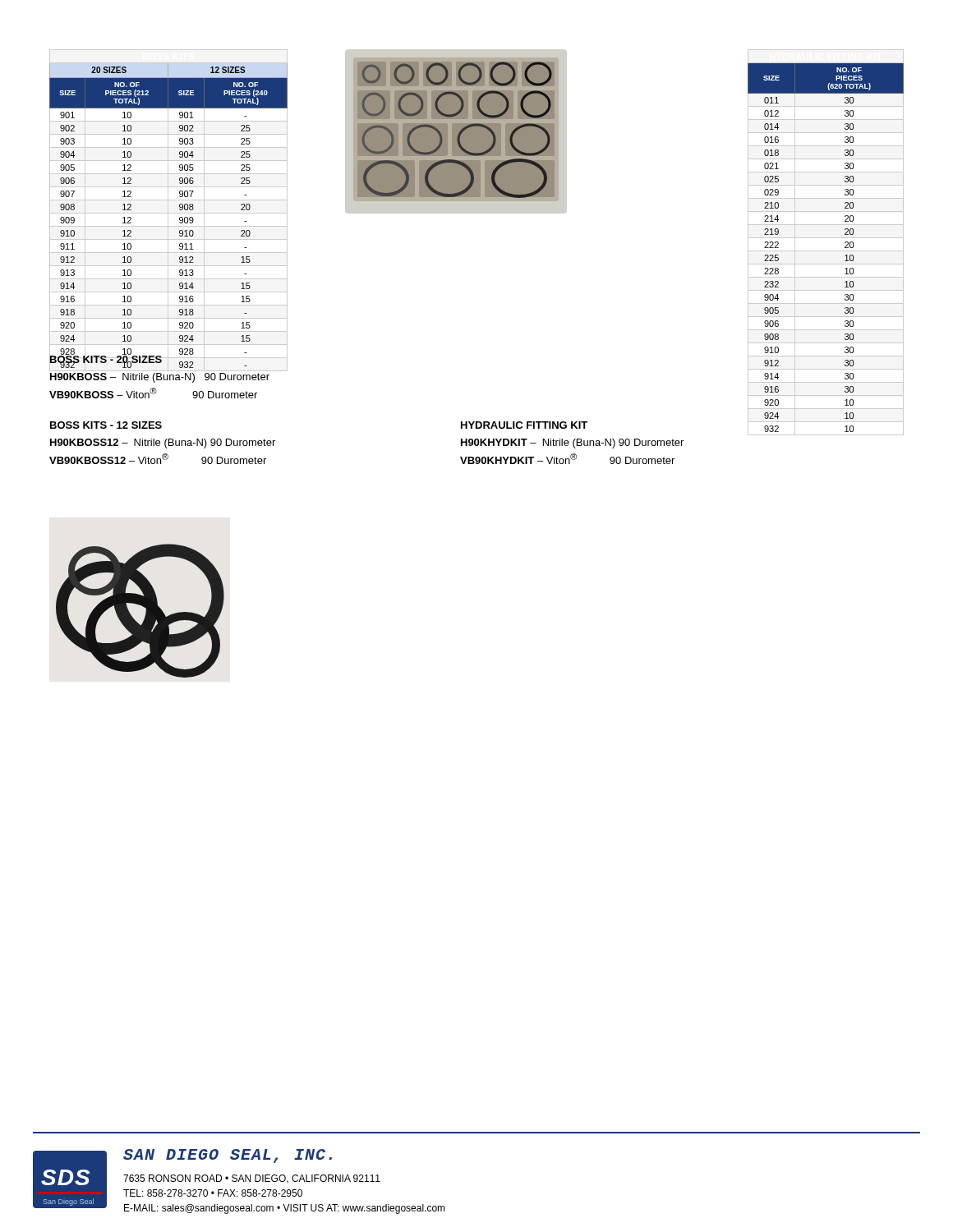
Task: Locate the section header that opens with "HYDRAULIC FITTING KIT H90KHYDKIT – Nitrile (Buna-N)"
Action: coord(657,443)
